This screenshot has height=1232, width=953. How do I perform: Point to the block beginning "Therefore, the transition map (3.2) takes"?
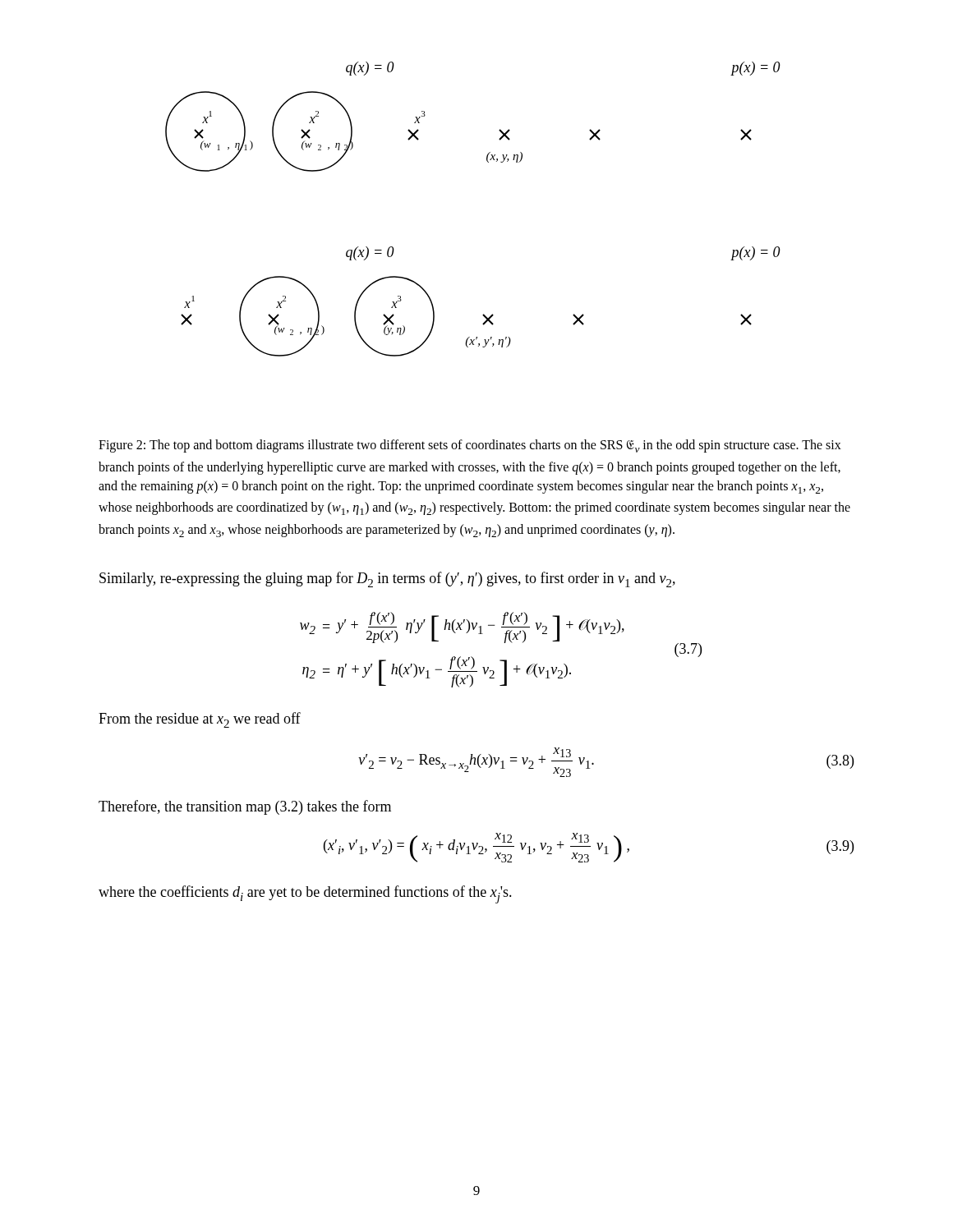[245, 806]
